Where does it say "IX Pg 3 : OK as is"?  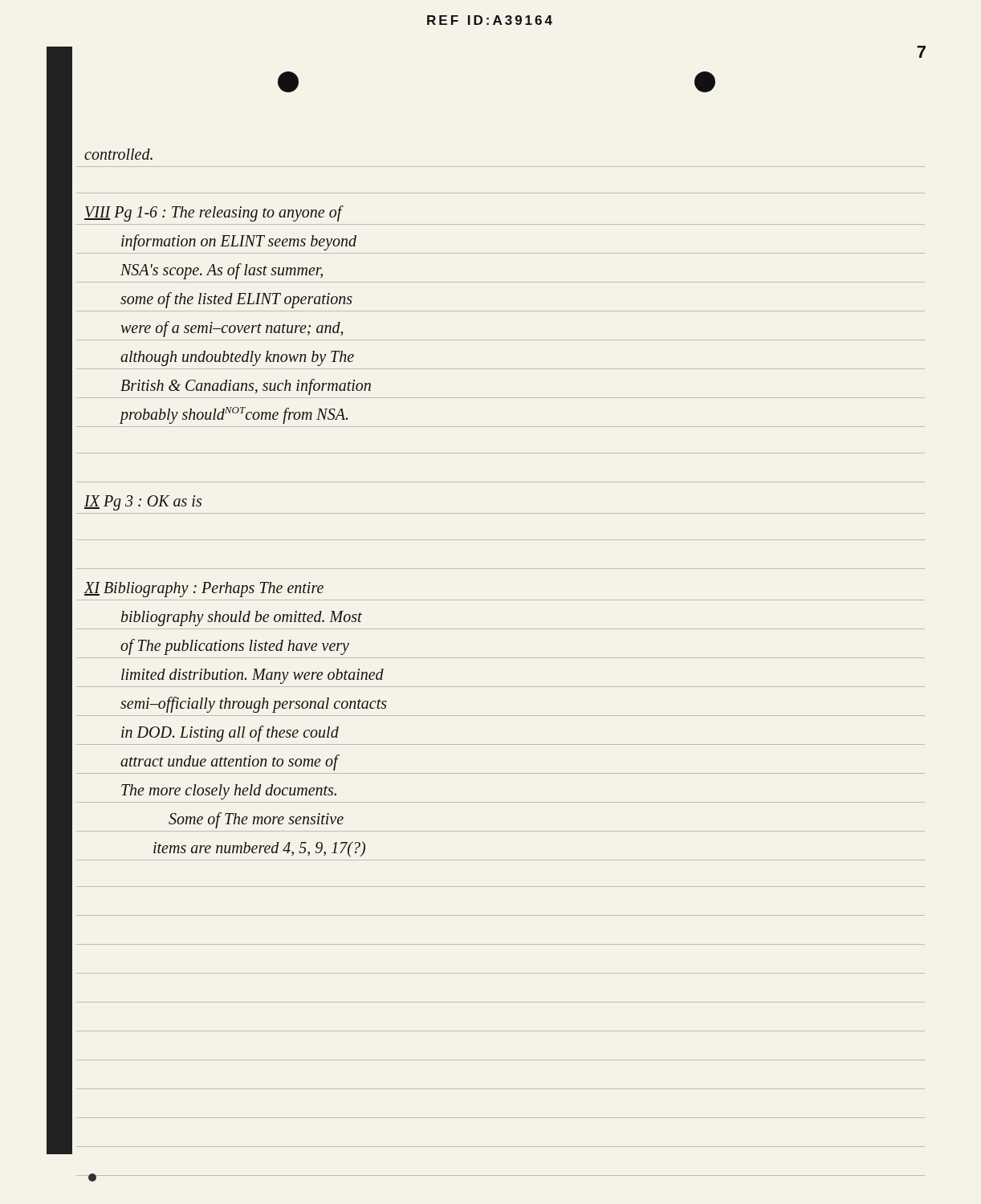(x=143, y=501)
